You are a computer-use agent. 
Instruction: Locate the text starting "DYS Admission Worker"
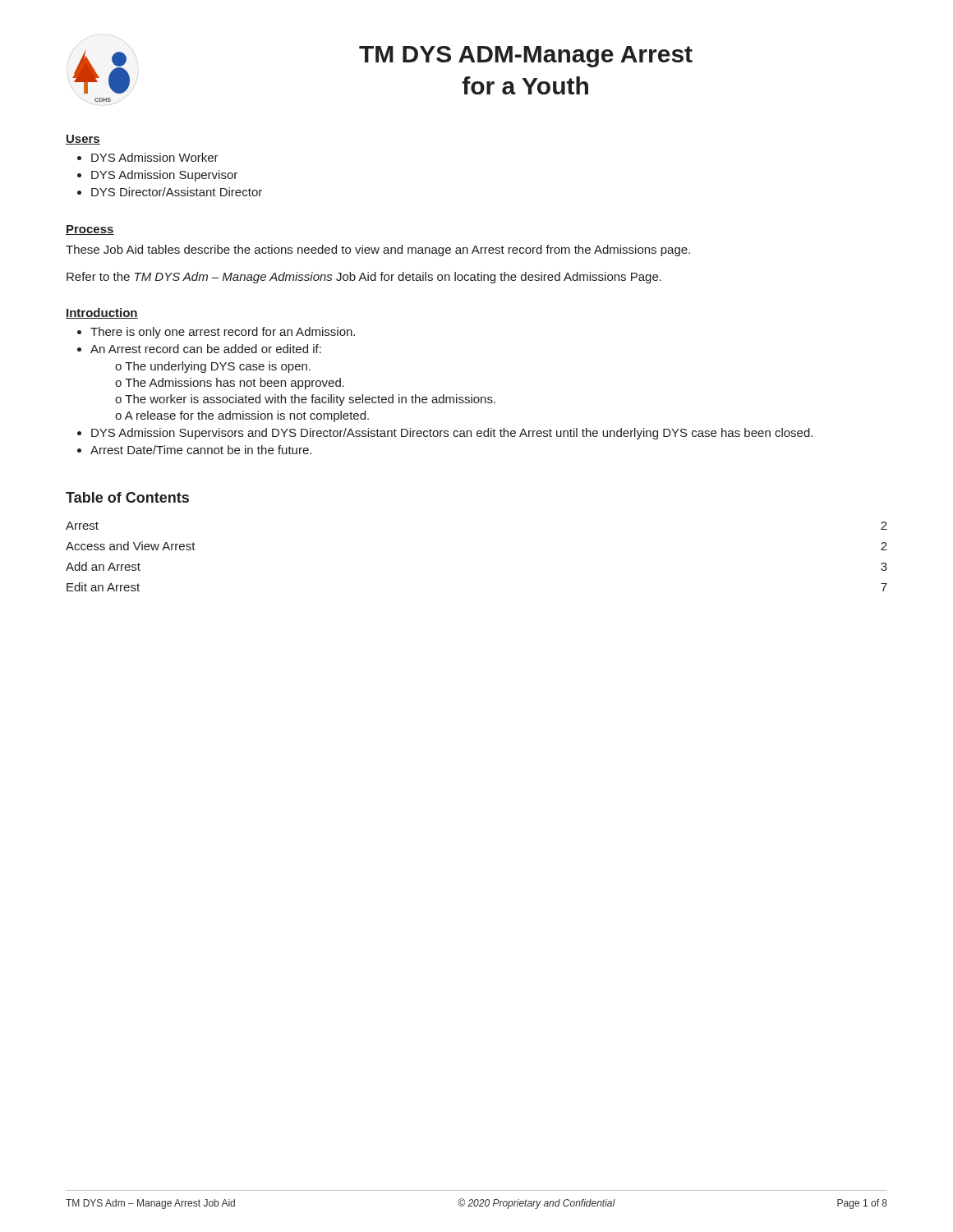point(154,157)
